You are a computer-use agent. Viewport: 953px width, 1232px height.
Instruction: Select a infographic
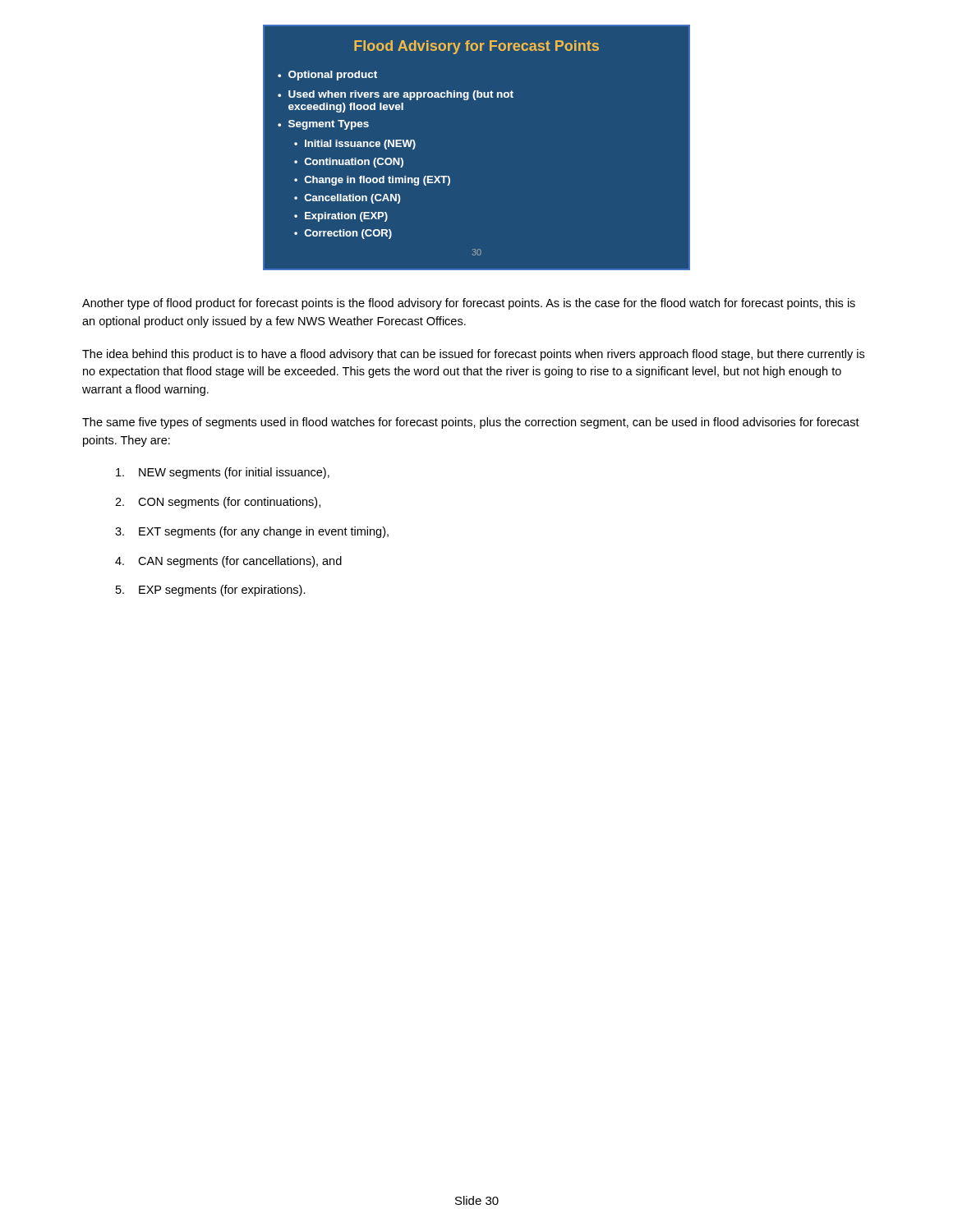point(476,147)
